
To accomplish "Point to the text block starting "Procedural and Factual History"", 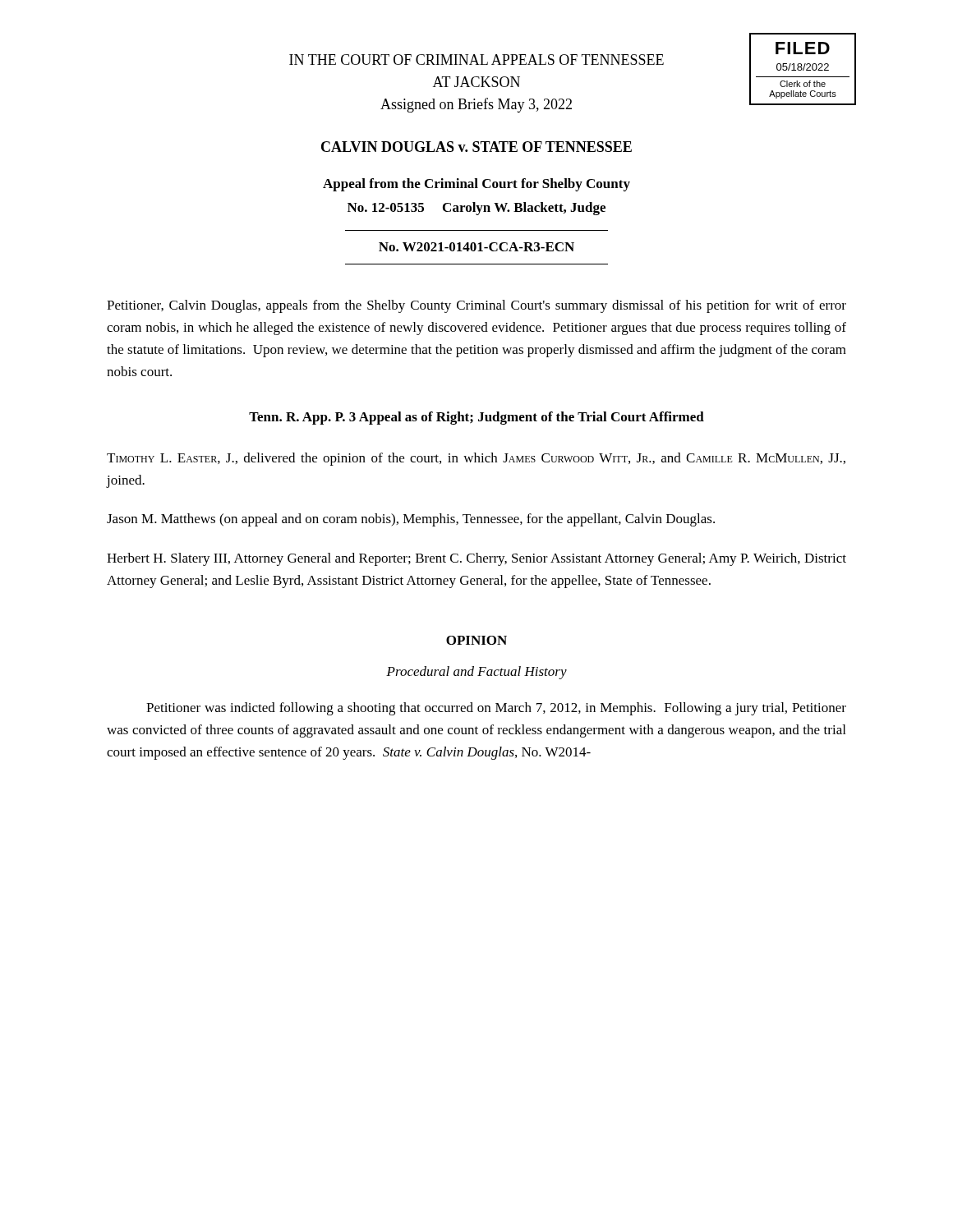I will tap(476, 671).
